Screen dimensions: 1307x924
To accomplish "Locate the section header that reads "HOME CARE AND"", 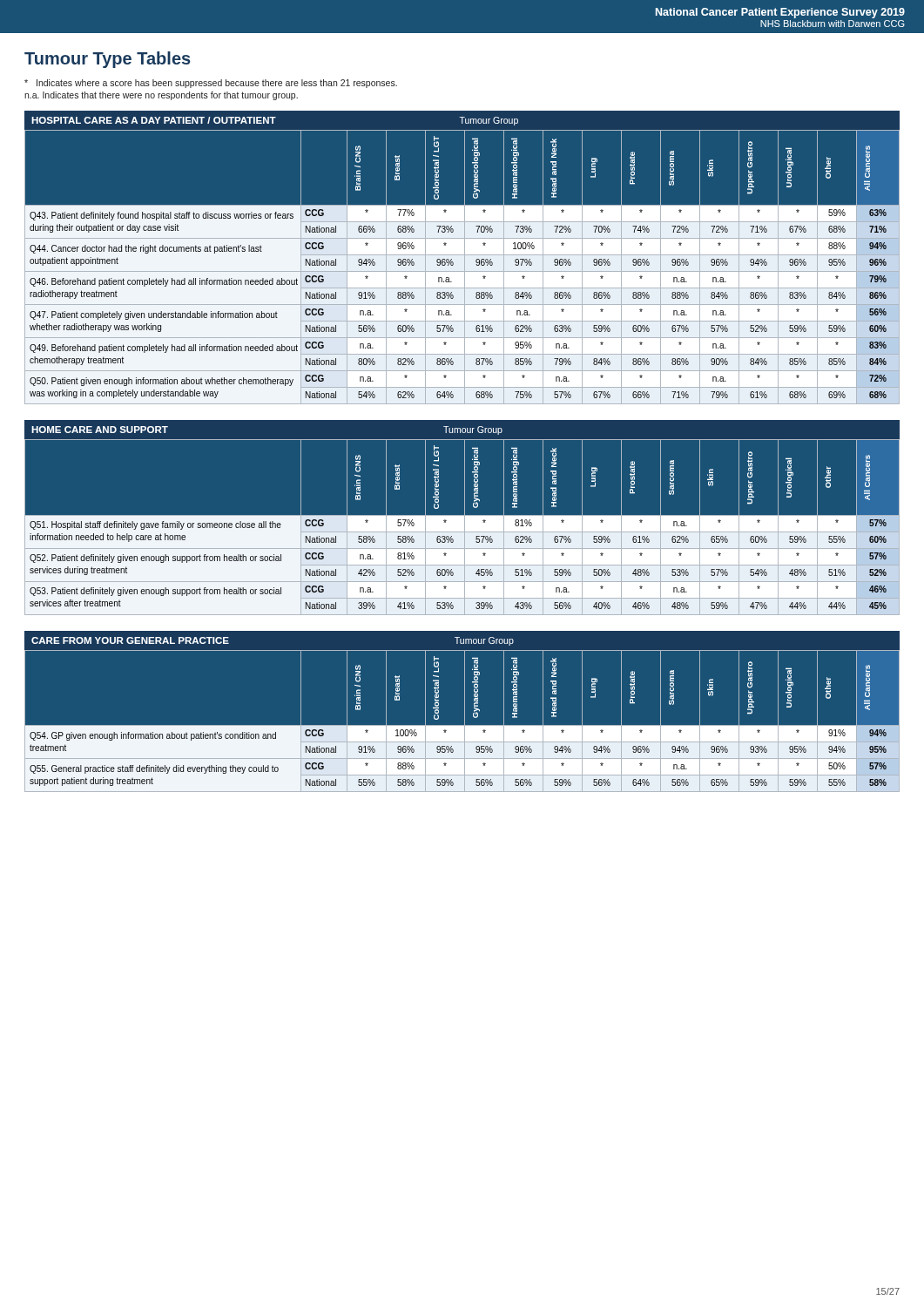I will pyautogui.click(x=267, y=430).
